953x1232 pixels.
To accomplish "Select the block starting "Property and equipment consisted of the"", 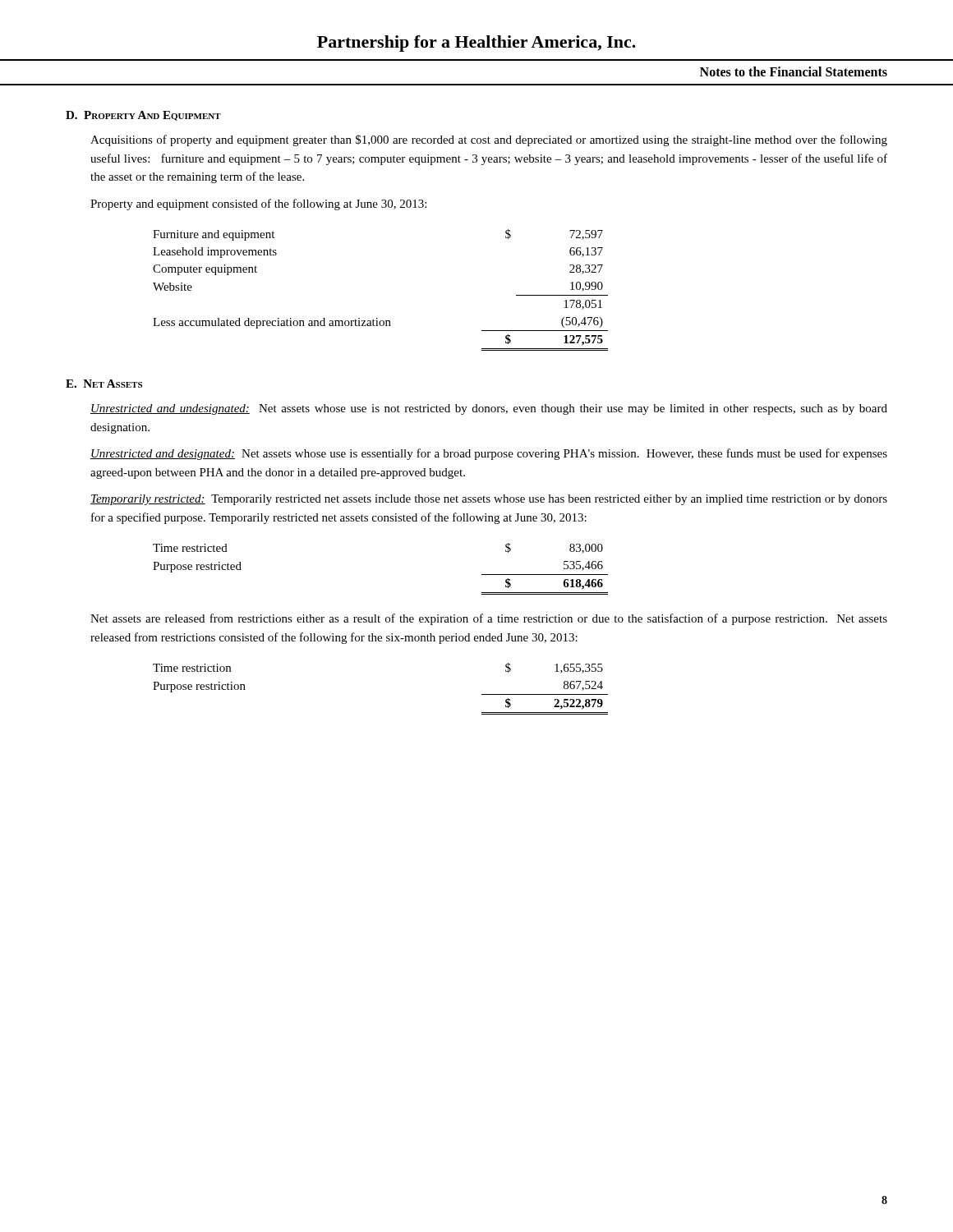I will pyautogui.click(x=259, y=203).
